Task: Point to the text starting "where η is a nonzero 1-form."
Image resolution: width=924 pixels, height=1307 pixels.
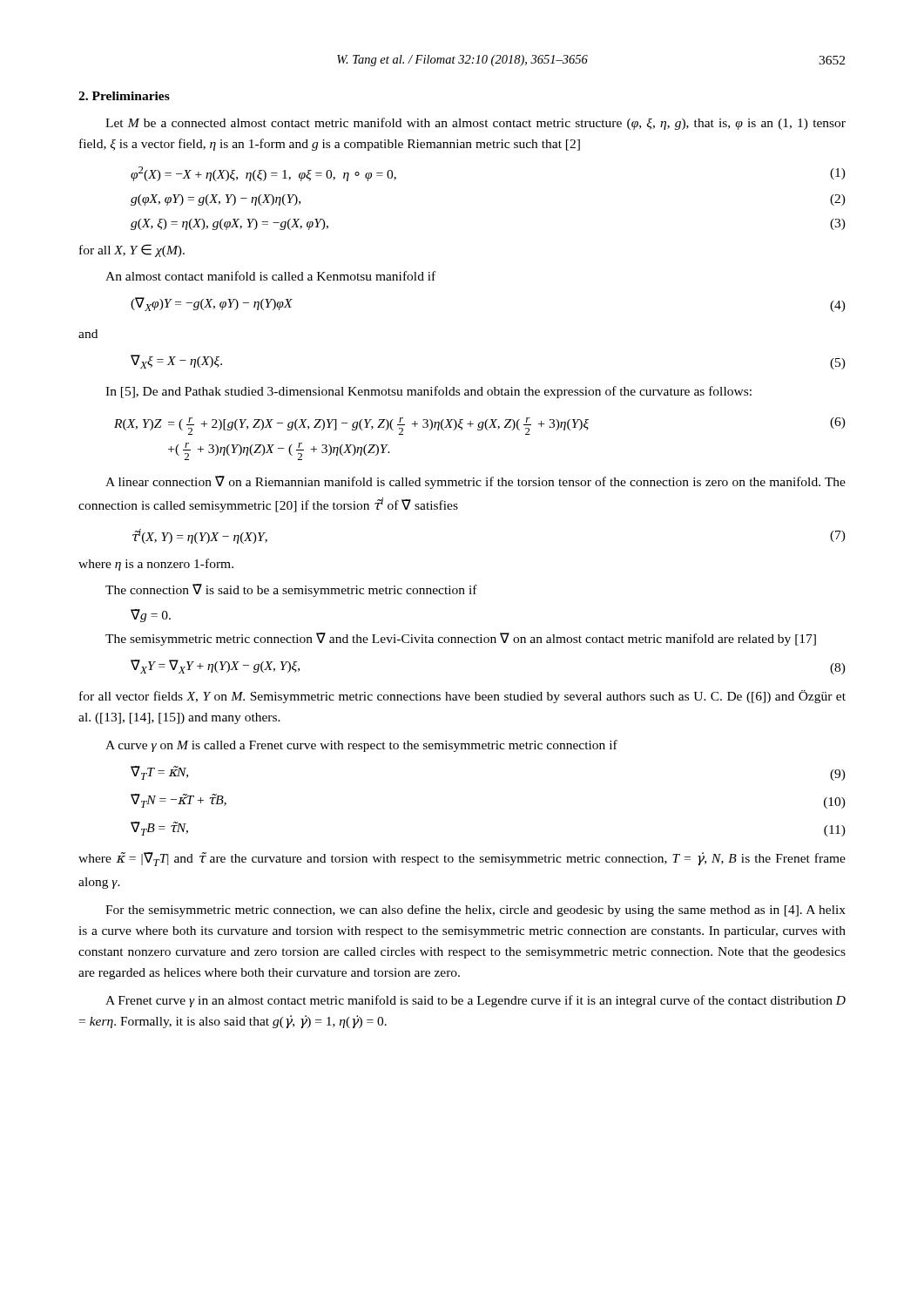Action: pos(156,563)
